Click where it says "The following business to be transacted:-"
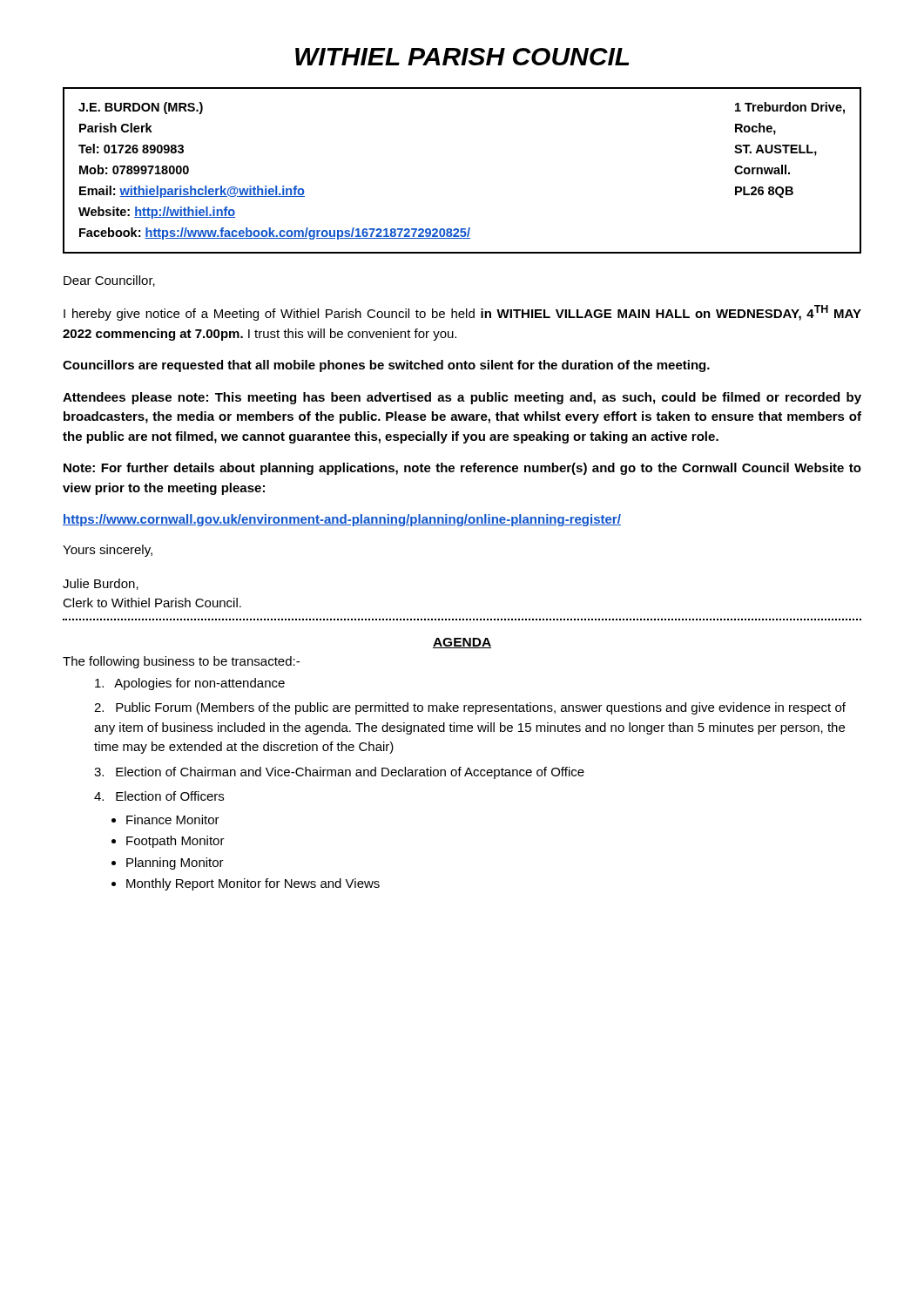This screenshot has height=1307, width=924. (181, 661)
